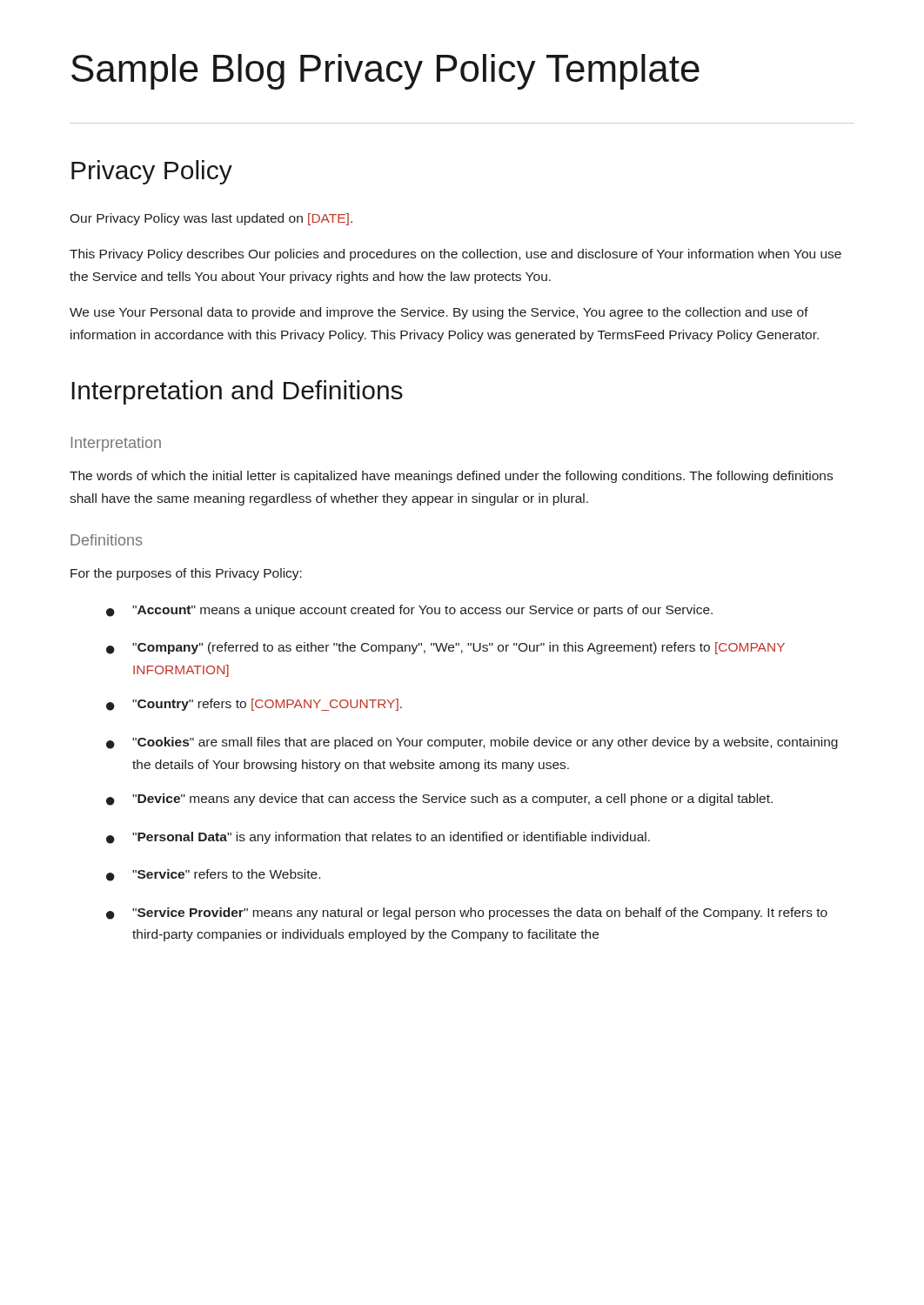
Task: Point to the block beginning "● "Company" (referred to"
Action: (462, 658)
